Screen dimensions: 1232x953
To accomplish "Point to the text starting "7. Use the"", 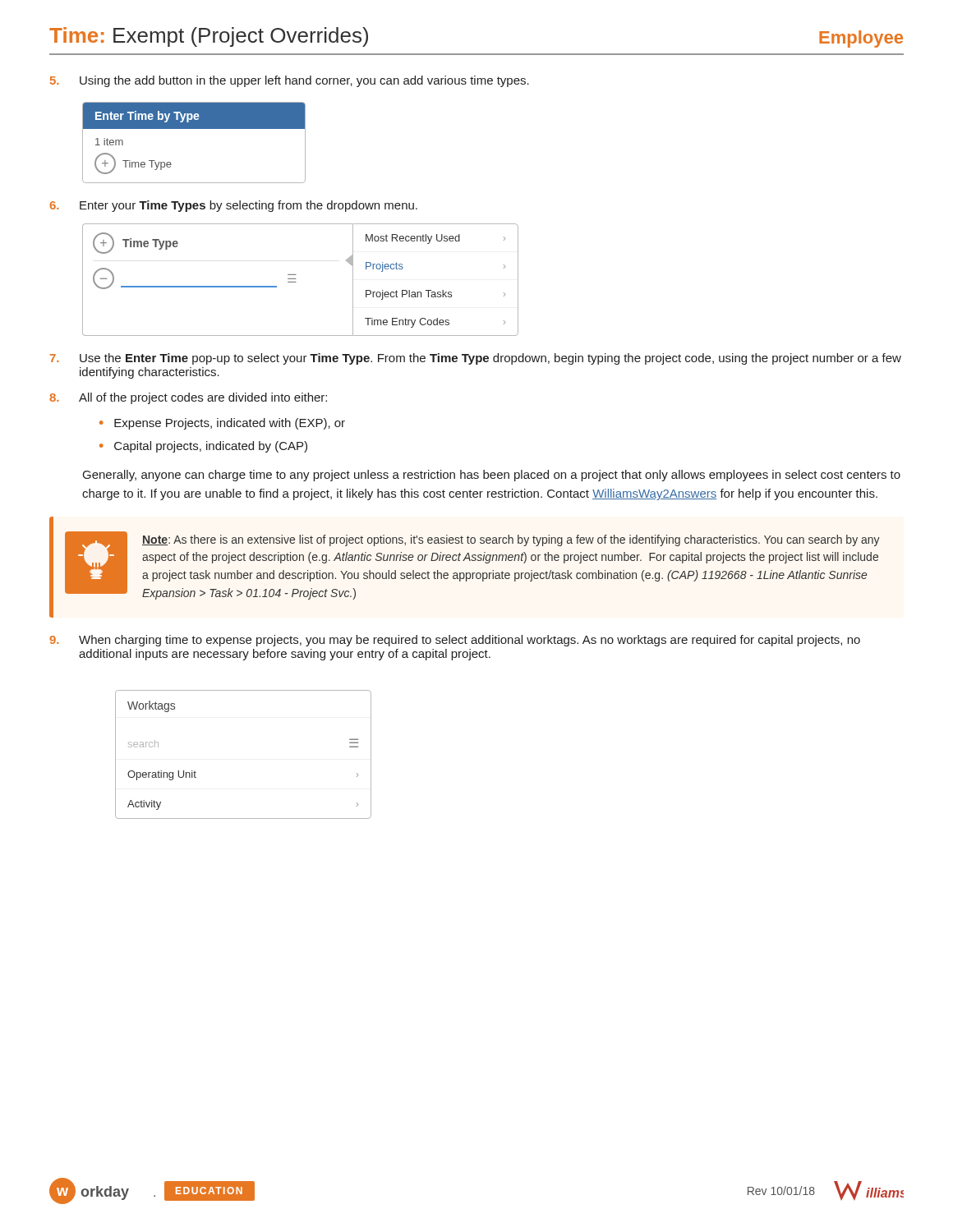I will (476, 365).
